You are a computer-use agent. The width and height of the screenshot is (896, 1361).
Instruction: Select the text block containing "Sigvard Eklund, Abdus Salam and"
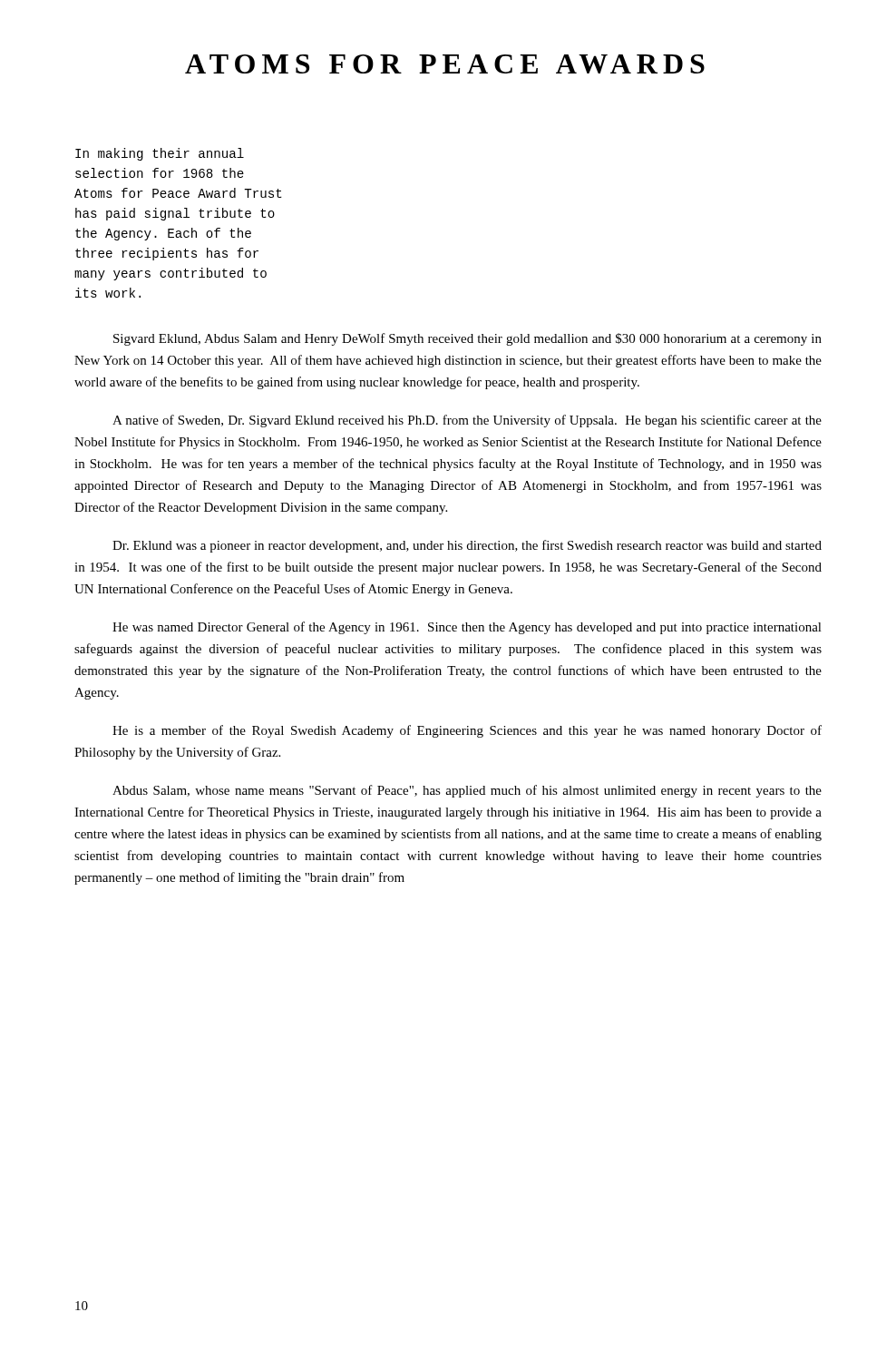[448, 360]
